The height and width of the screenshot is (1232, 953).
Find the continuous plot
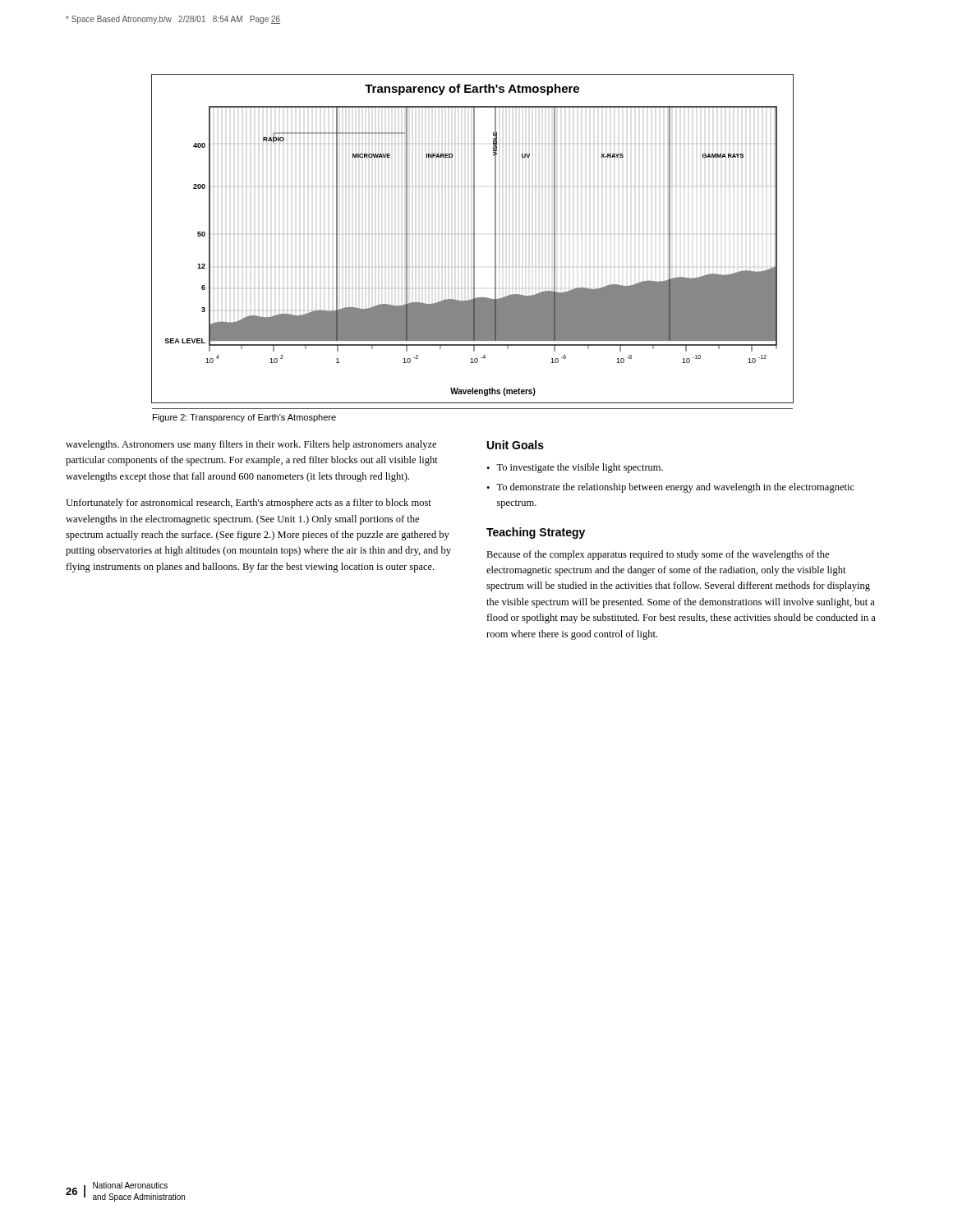pyautogui.click(x=472, y=239)
